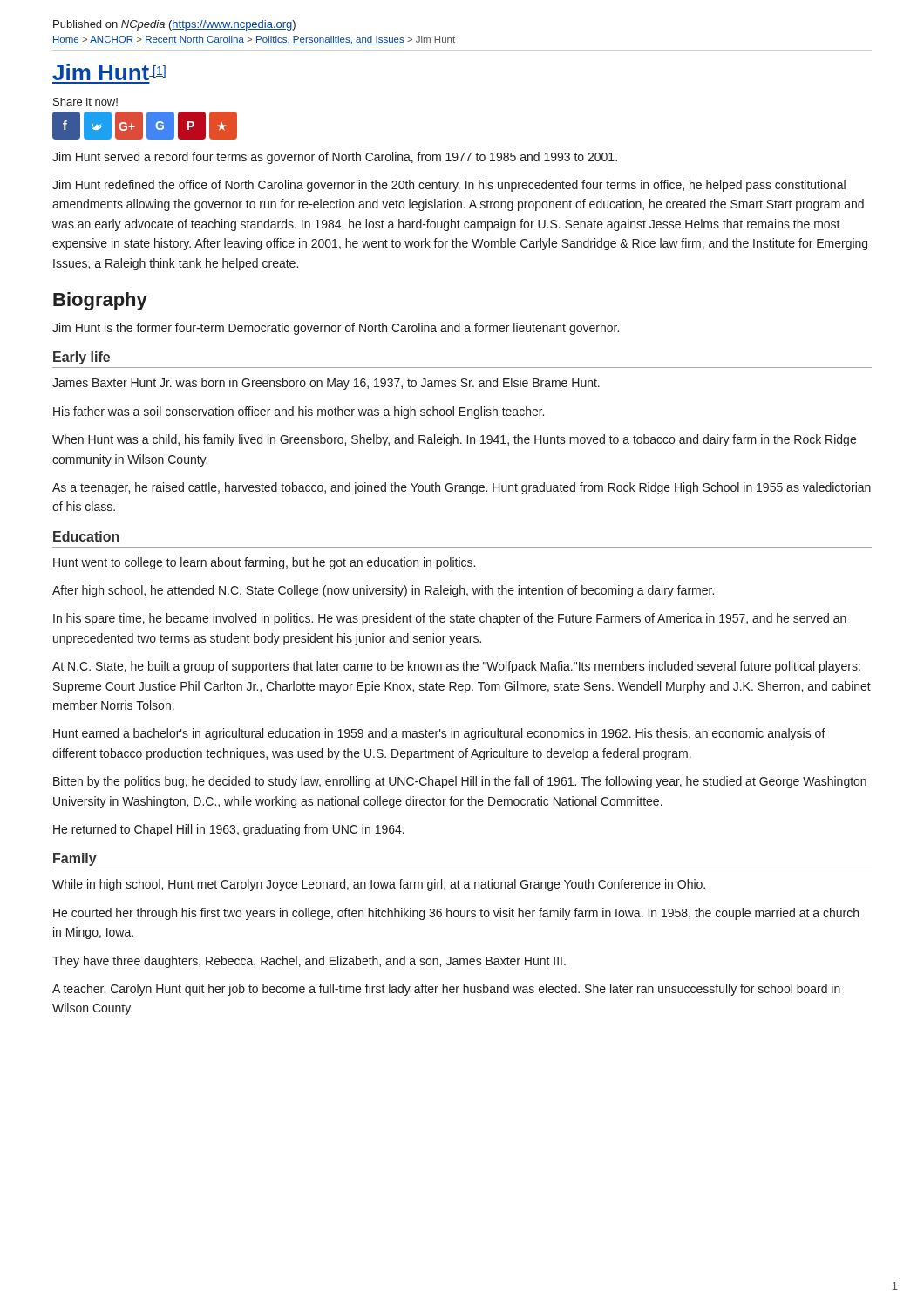Click on the element starting "As a teenager, he"
This screenshot has height=1308, width=924.
(462, 497)
